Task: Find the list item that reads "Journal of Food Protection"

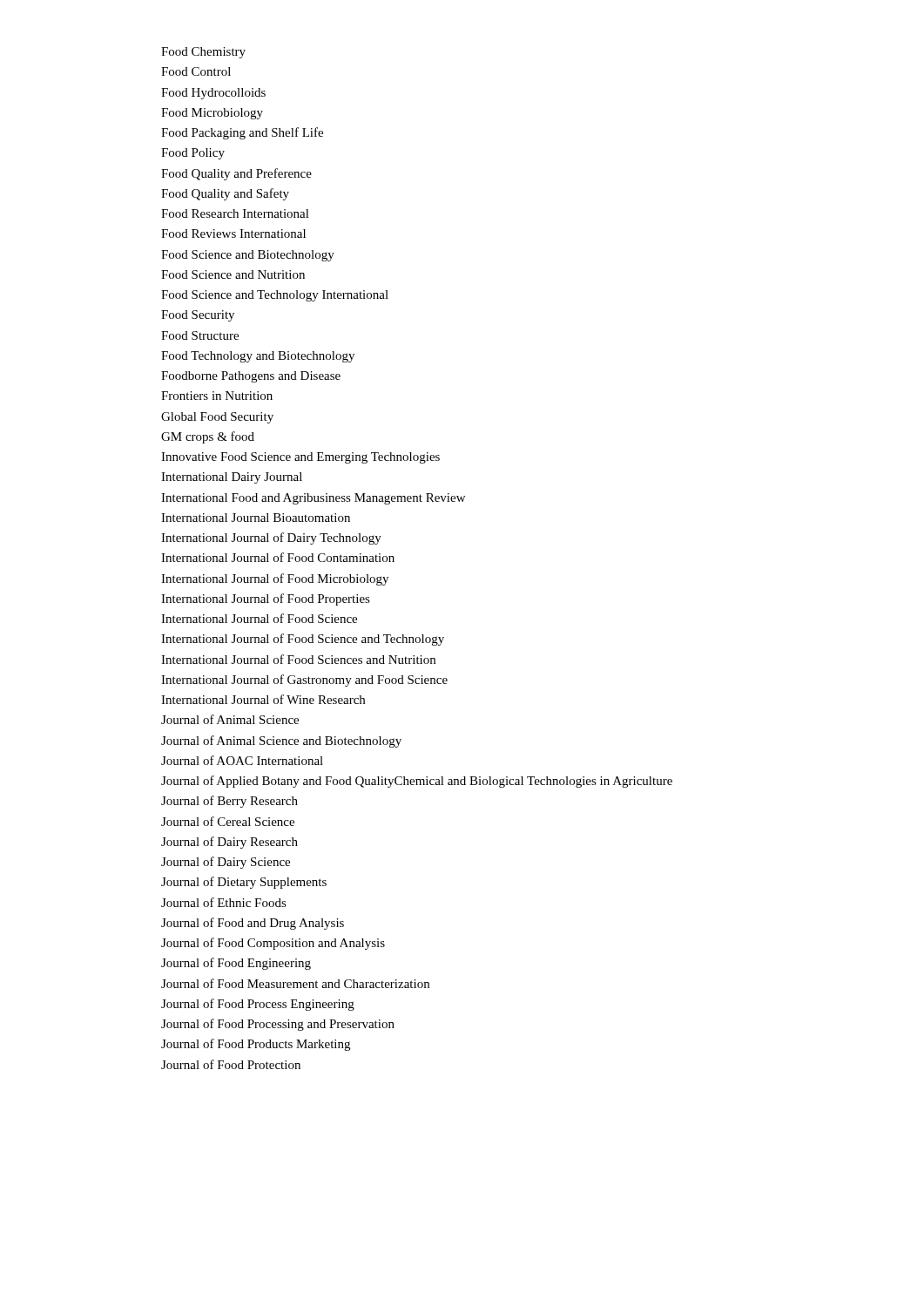Action: pyautogui.click(x=231, y=1064)
